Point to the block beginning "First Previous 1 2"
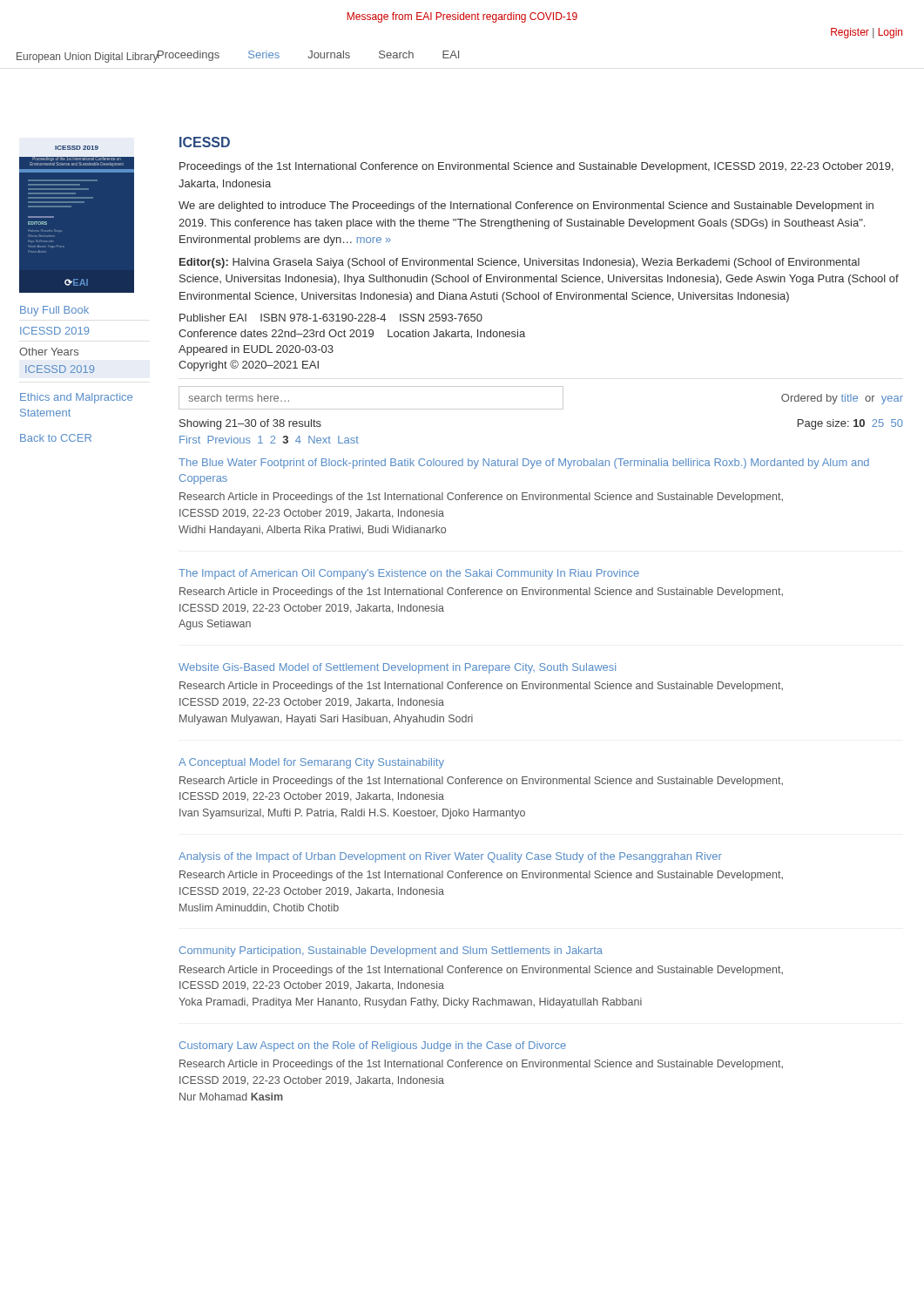The width and height of the screenshot is (924, 1307). click(269, 440)
